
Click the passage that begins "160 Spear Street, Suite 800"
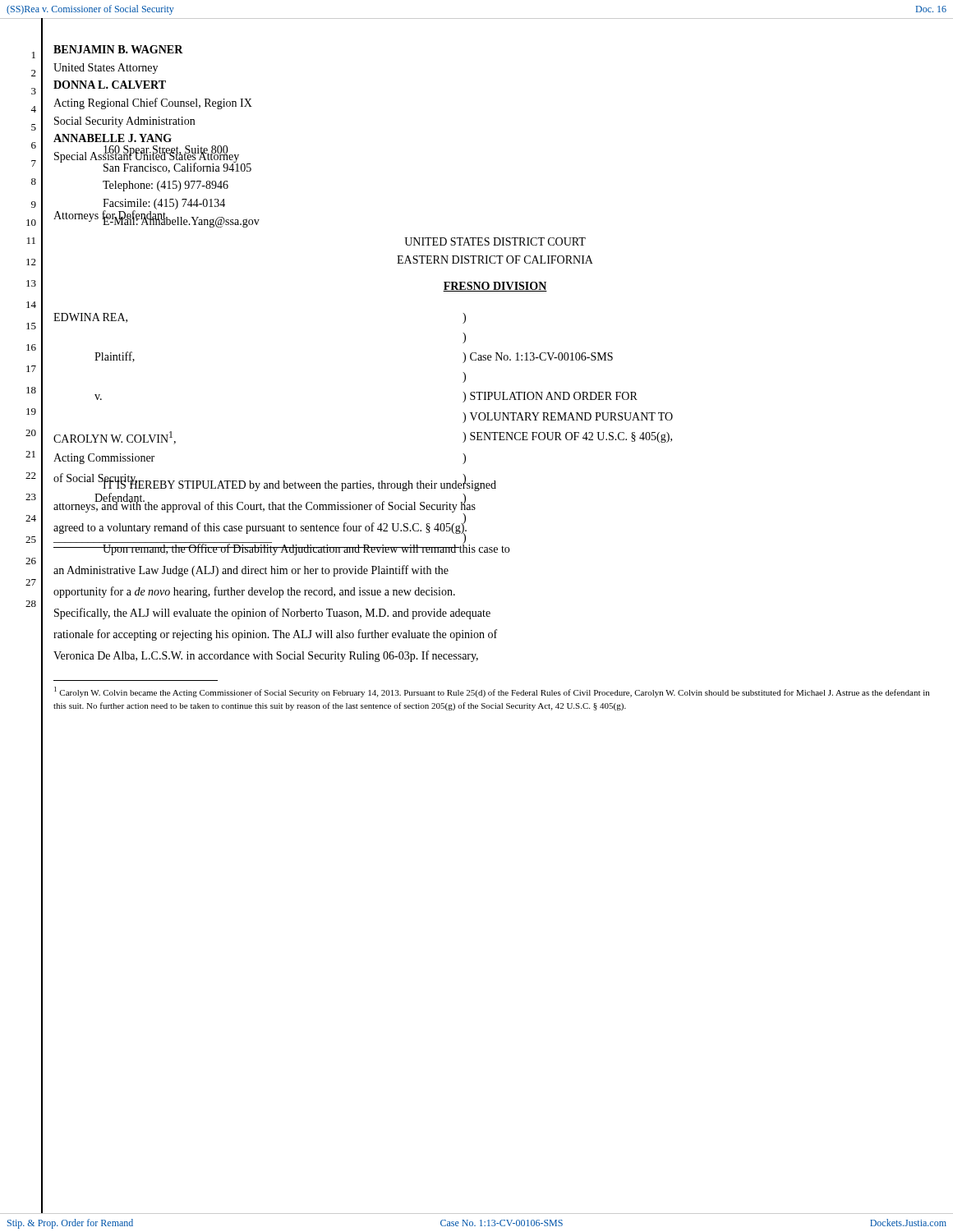pyautogui.click(x=181, y=186)
